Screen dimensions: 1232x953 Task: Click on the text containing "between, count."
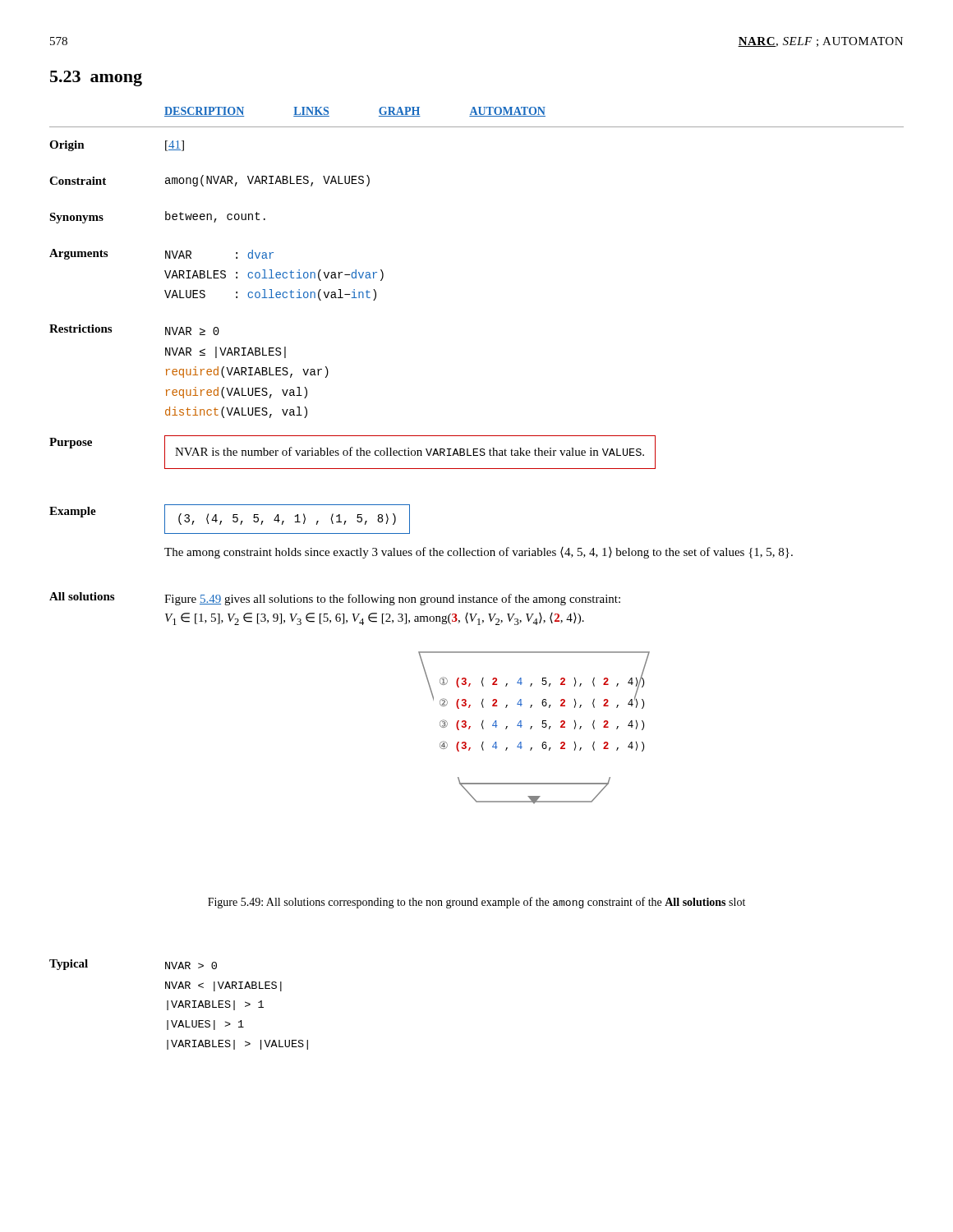(216, 217)
